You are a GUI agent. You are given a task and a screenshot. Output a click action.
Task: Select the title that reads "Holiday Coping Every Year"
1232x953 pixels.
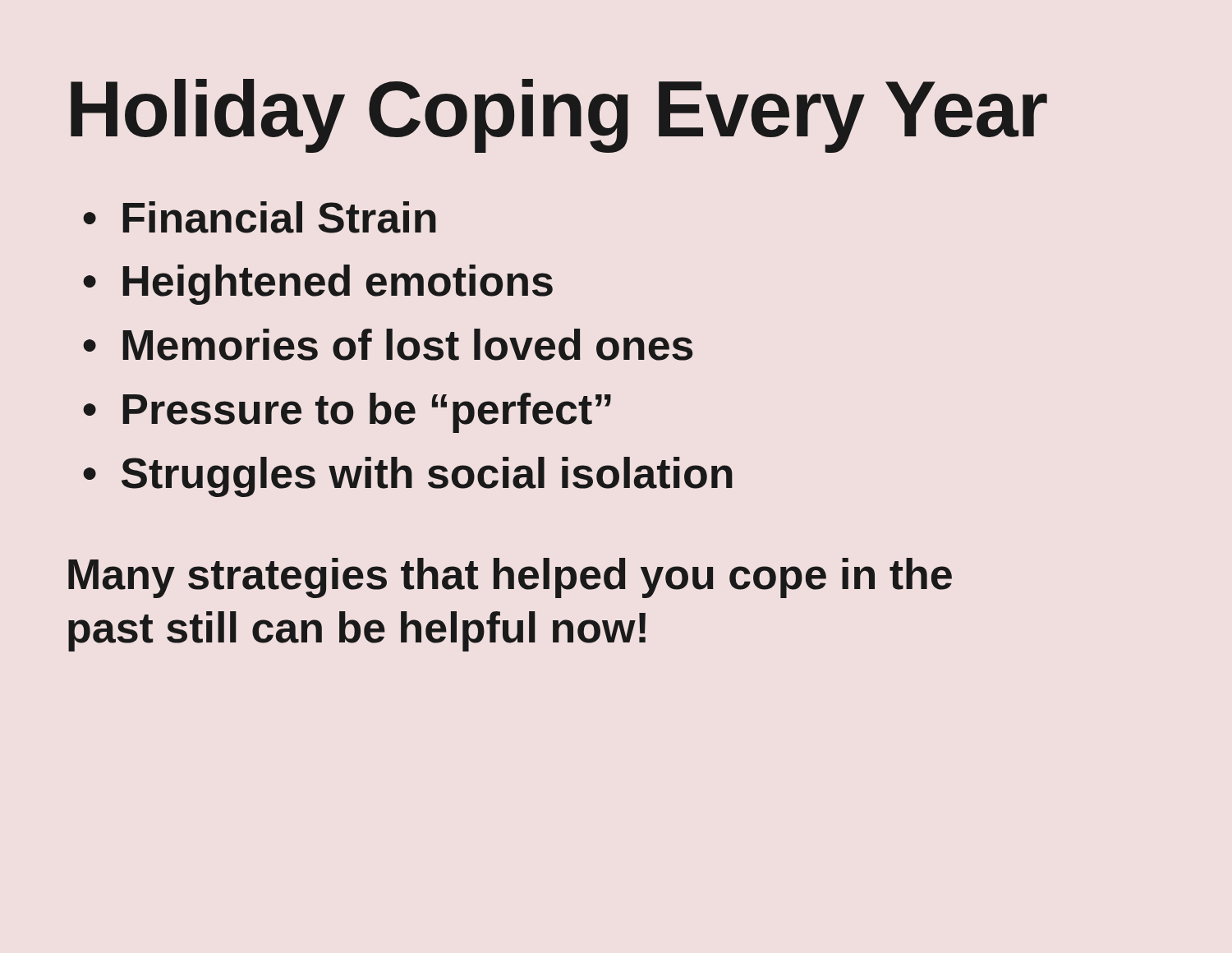[556, 109]
